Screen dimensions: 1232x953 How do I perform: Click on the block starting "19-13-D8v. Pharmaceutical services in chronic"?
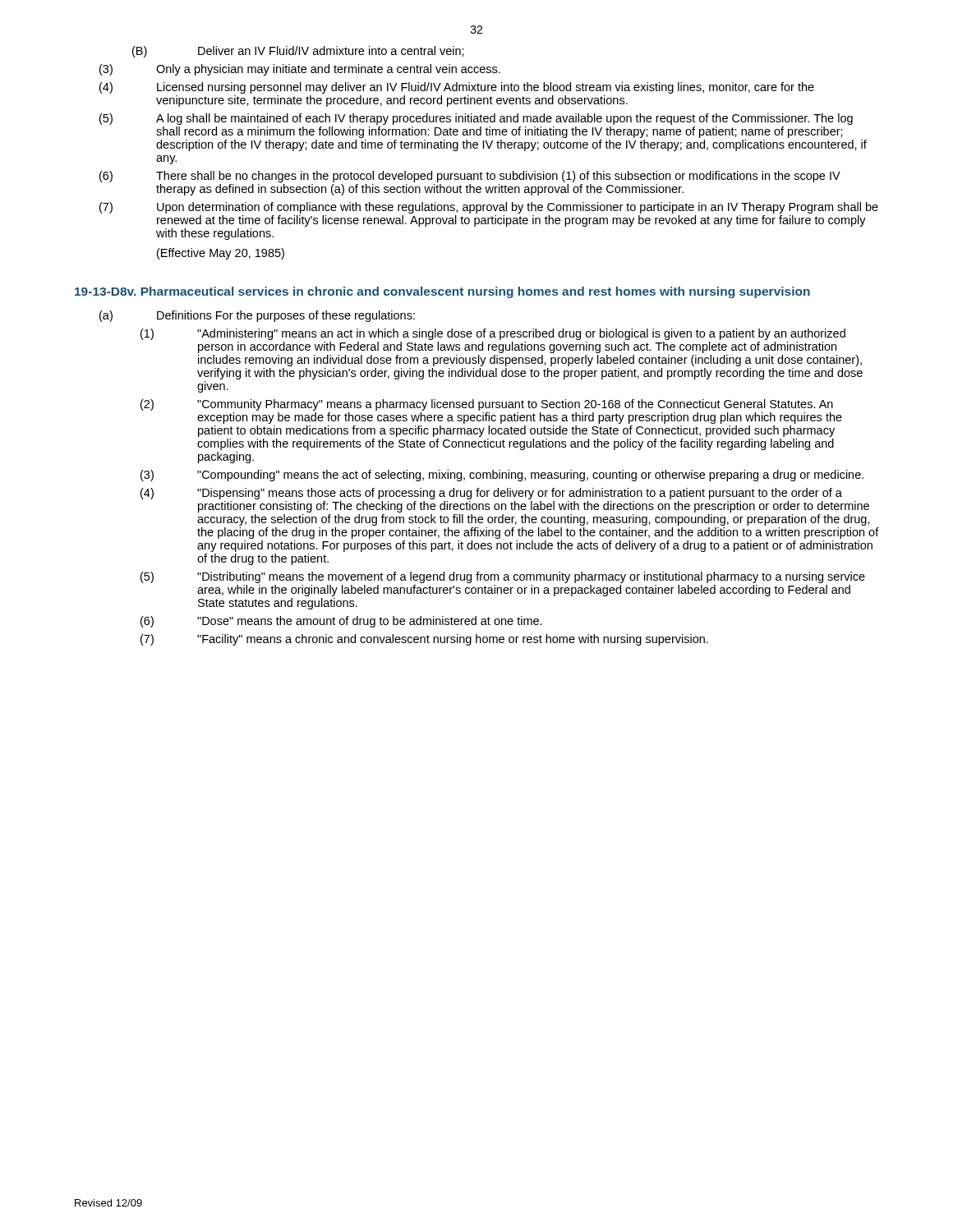[x=442, y=291]
